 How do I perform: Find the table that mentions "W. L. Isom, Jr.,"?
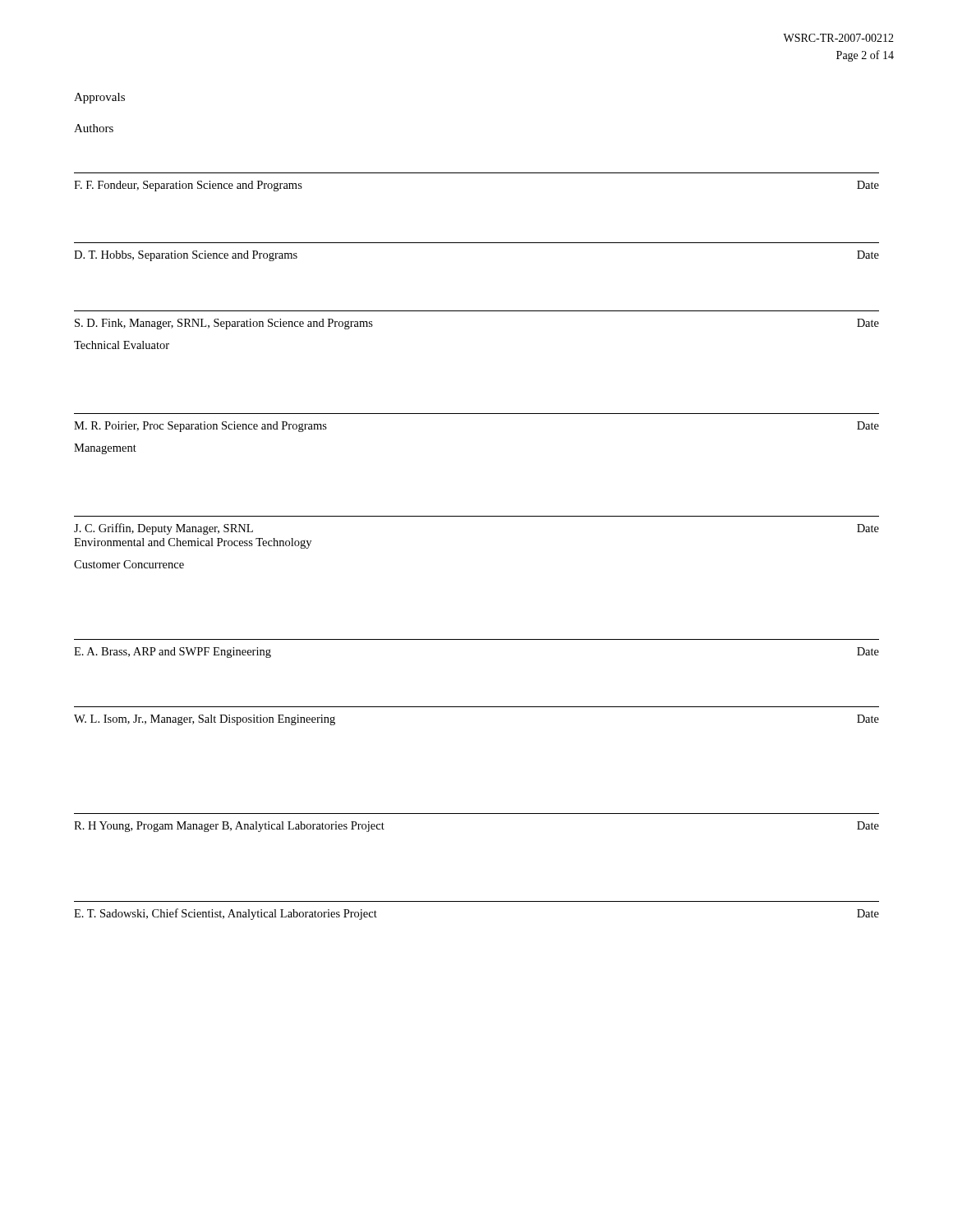pos(476,719)
